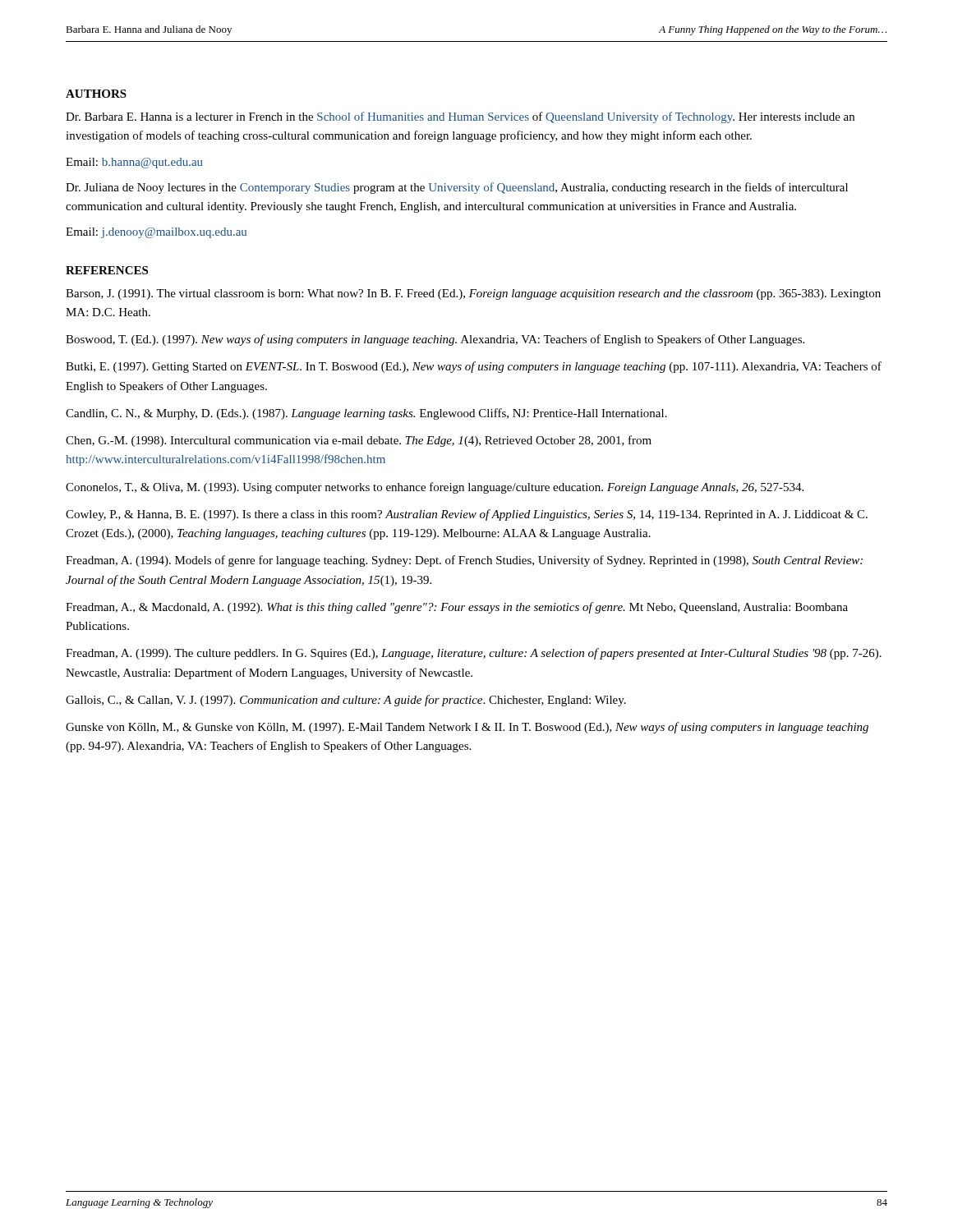The image size is (953, 1232).
Task: Point to the region starting "Chen, G.-M. (1998). Intercultural"
Action: point(359,450)
